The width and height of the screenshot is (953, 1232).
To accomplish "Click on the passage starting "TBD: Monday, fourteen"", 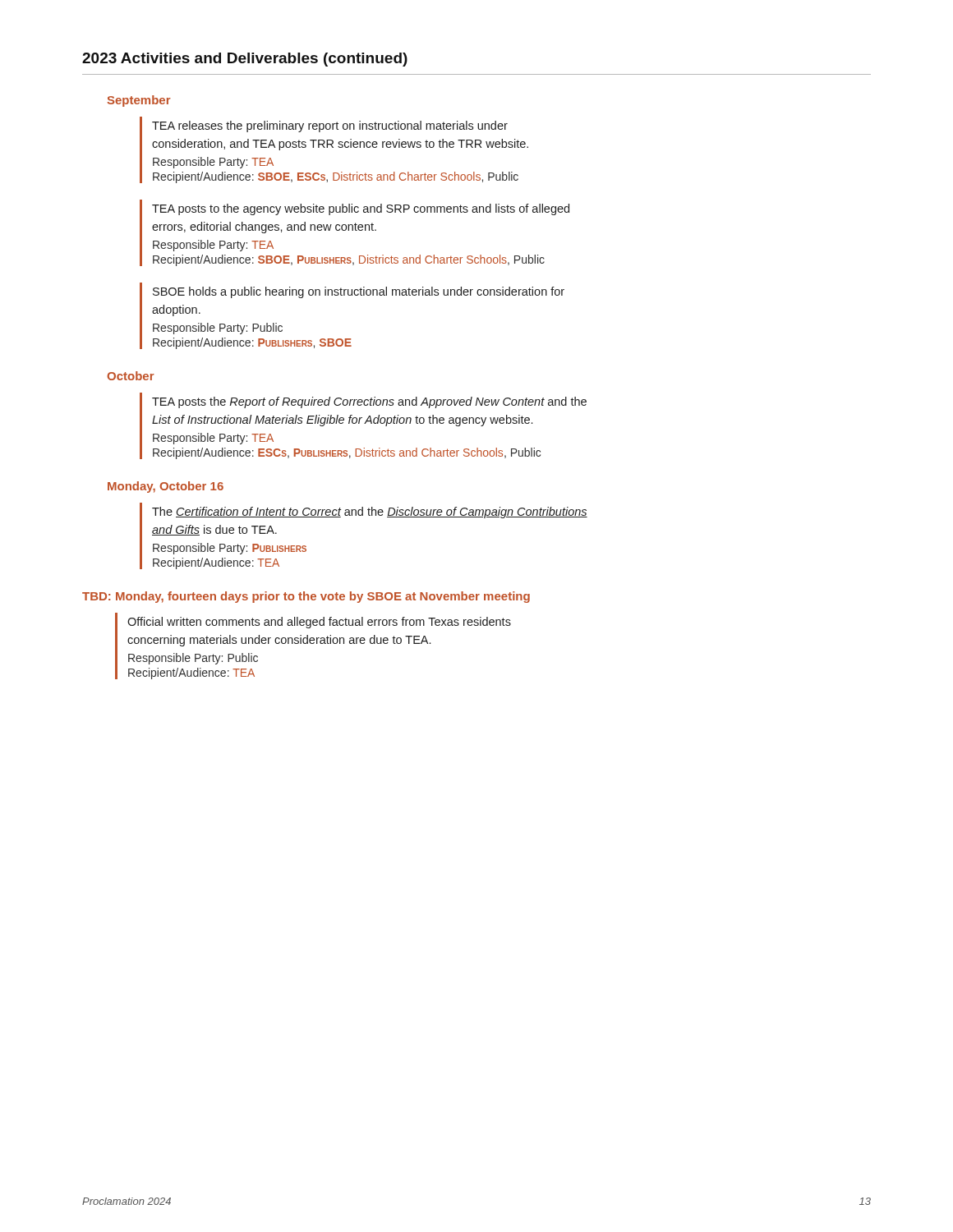I will click(306, 596).
